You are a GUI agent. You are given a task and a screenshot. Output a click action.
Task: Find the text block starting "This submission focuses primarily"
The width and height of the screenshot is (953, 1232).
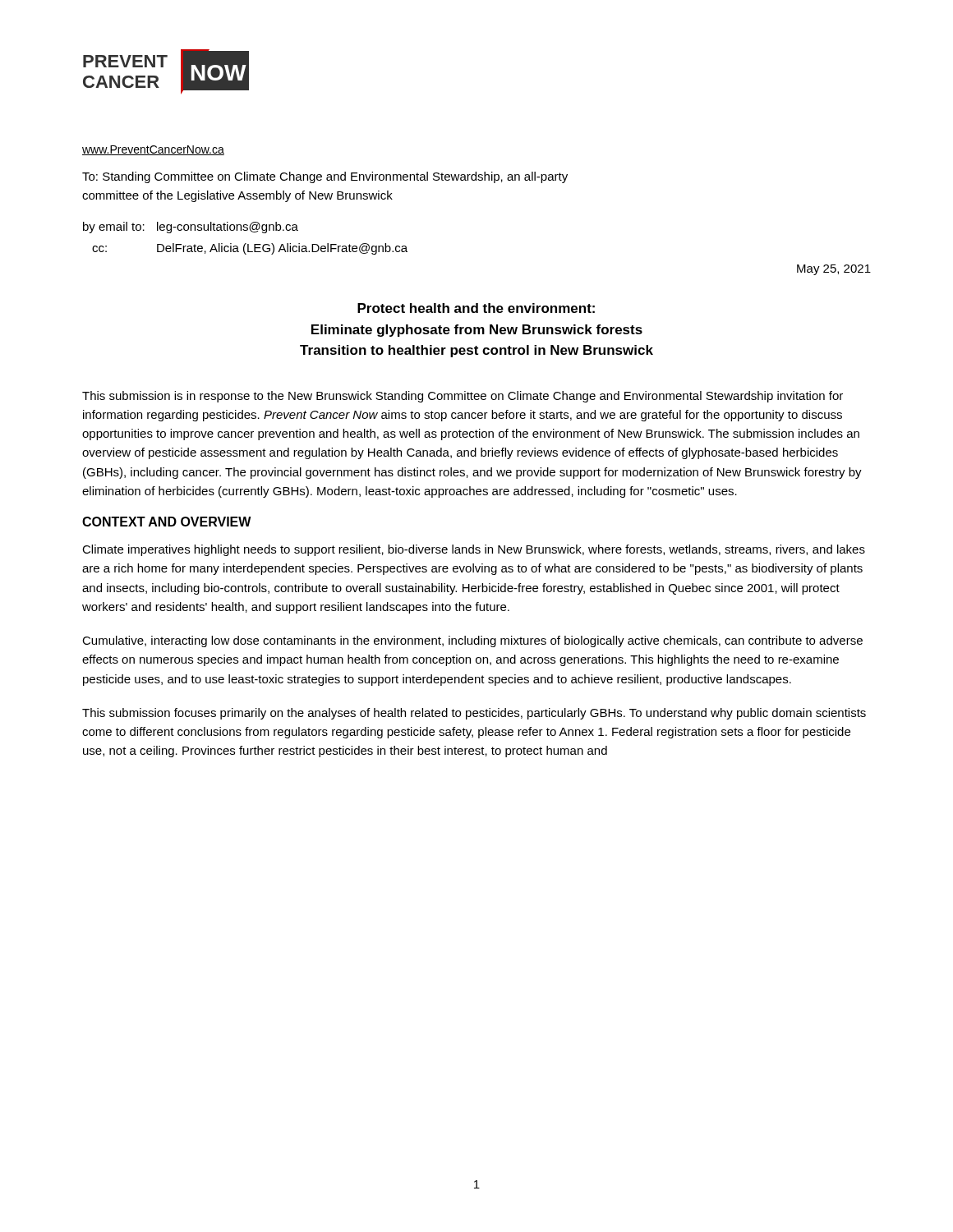pos(474,731)
